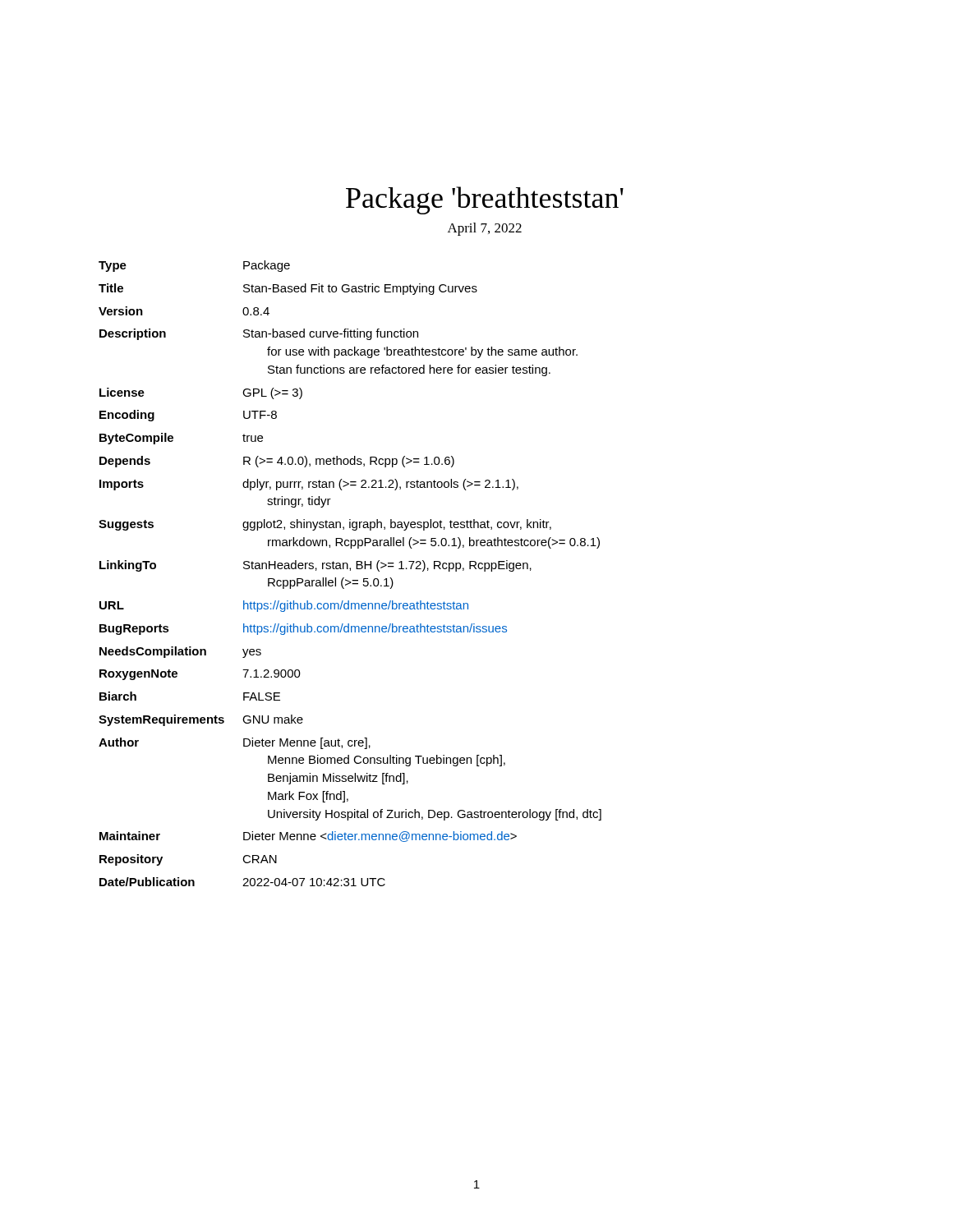This screenshot has width=953, height=1232.
Task: Click on the text starting "RoxygenNote 7.1.2.9000"
Action: pyautogui.click(x=139, y=675)
